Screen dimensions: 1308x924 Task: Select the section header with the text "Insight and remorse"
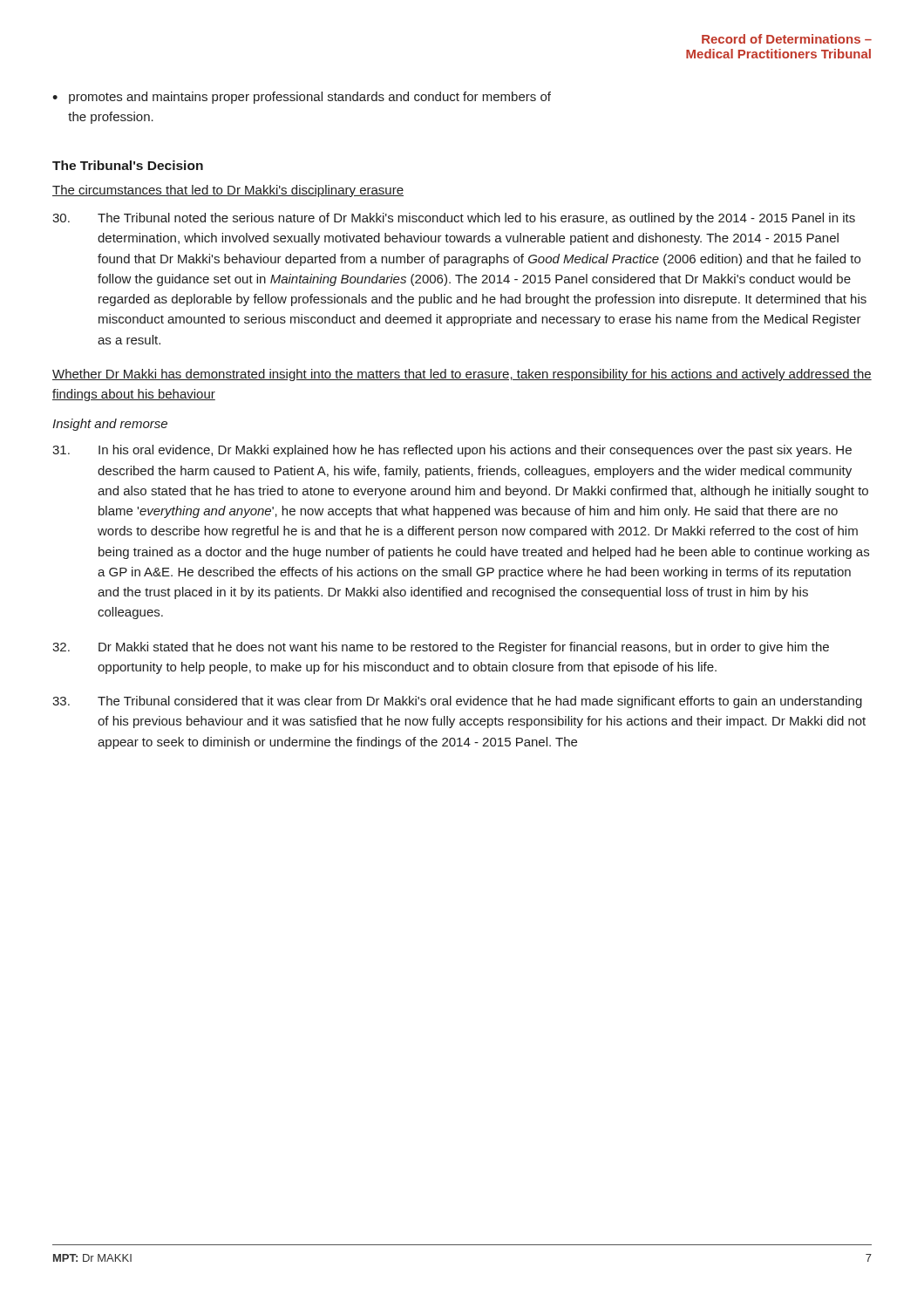[x=110, y=424]
